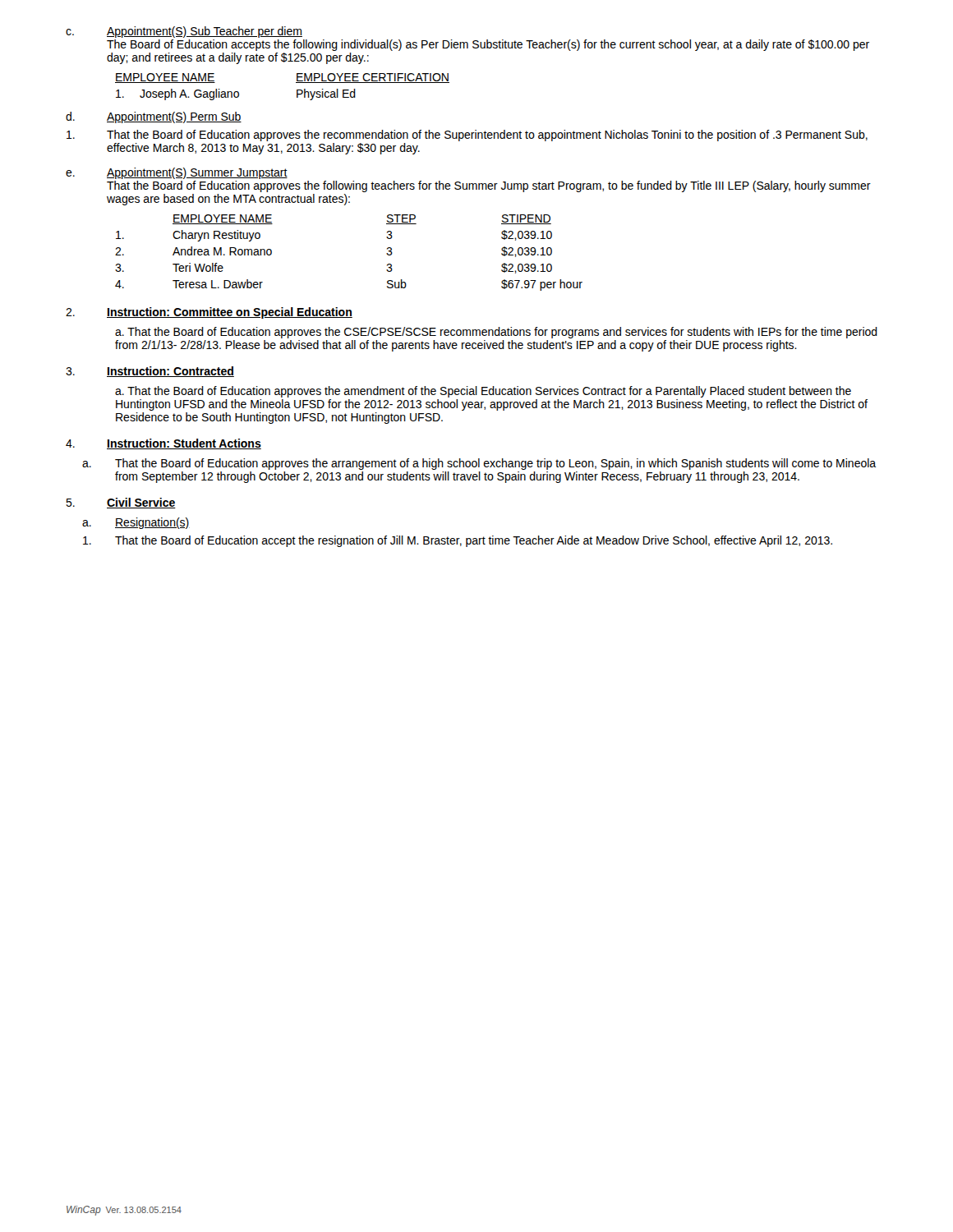953x1232 pixels.
Task: Find the block on this page that starts "d. Appointment(S) Perm"
Action: click(x=154, y=117)
